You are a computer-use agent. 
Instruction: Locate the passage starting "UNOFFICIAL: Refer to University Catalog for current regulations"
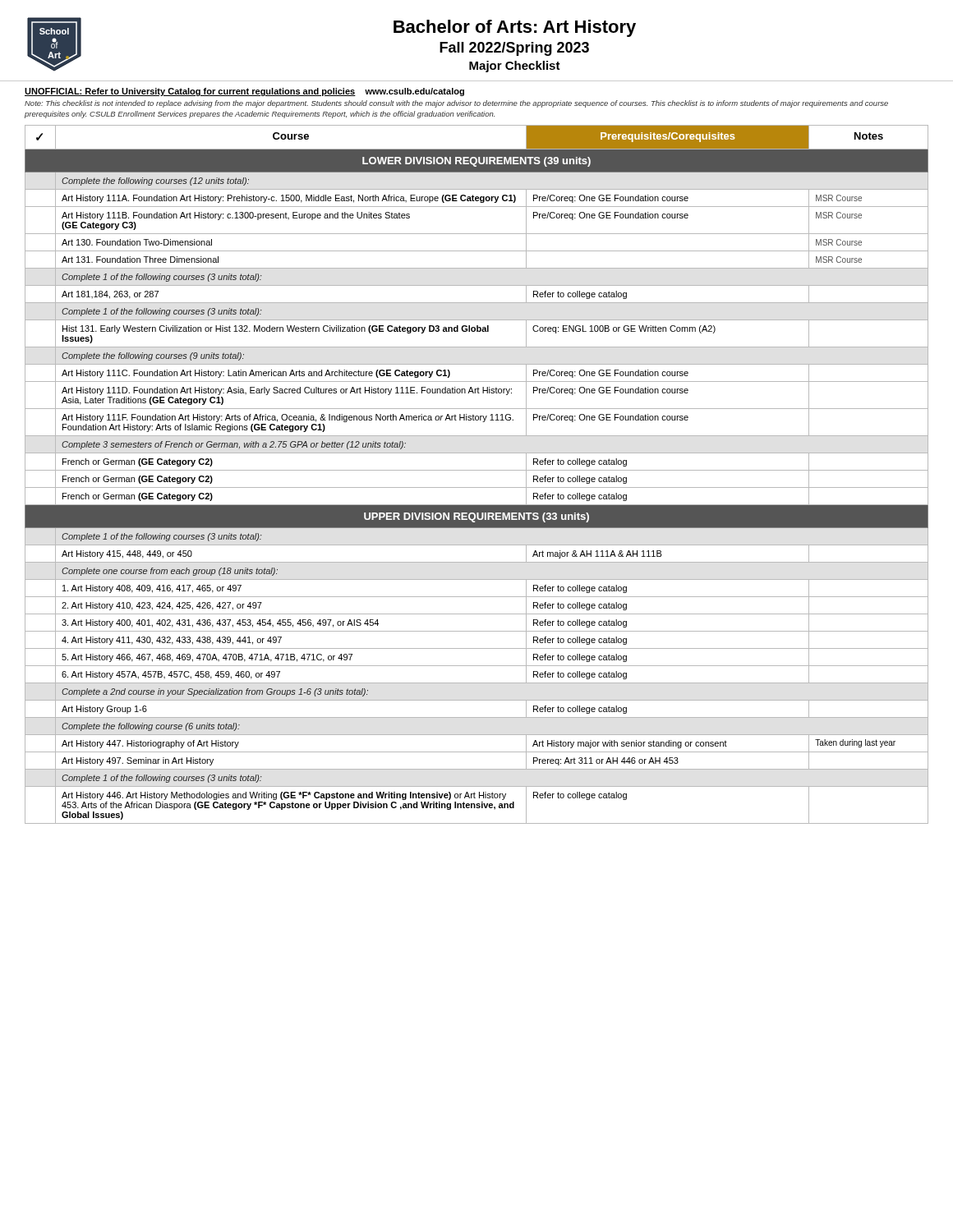tap(245, 91)
